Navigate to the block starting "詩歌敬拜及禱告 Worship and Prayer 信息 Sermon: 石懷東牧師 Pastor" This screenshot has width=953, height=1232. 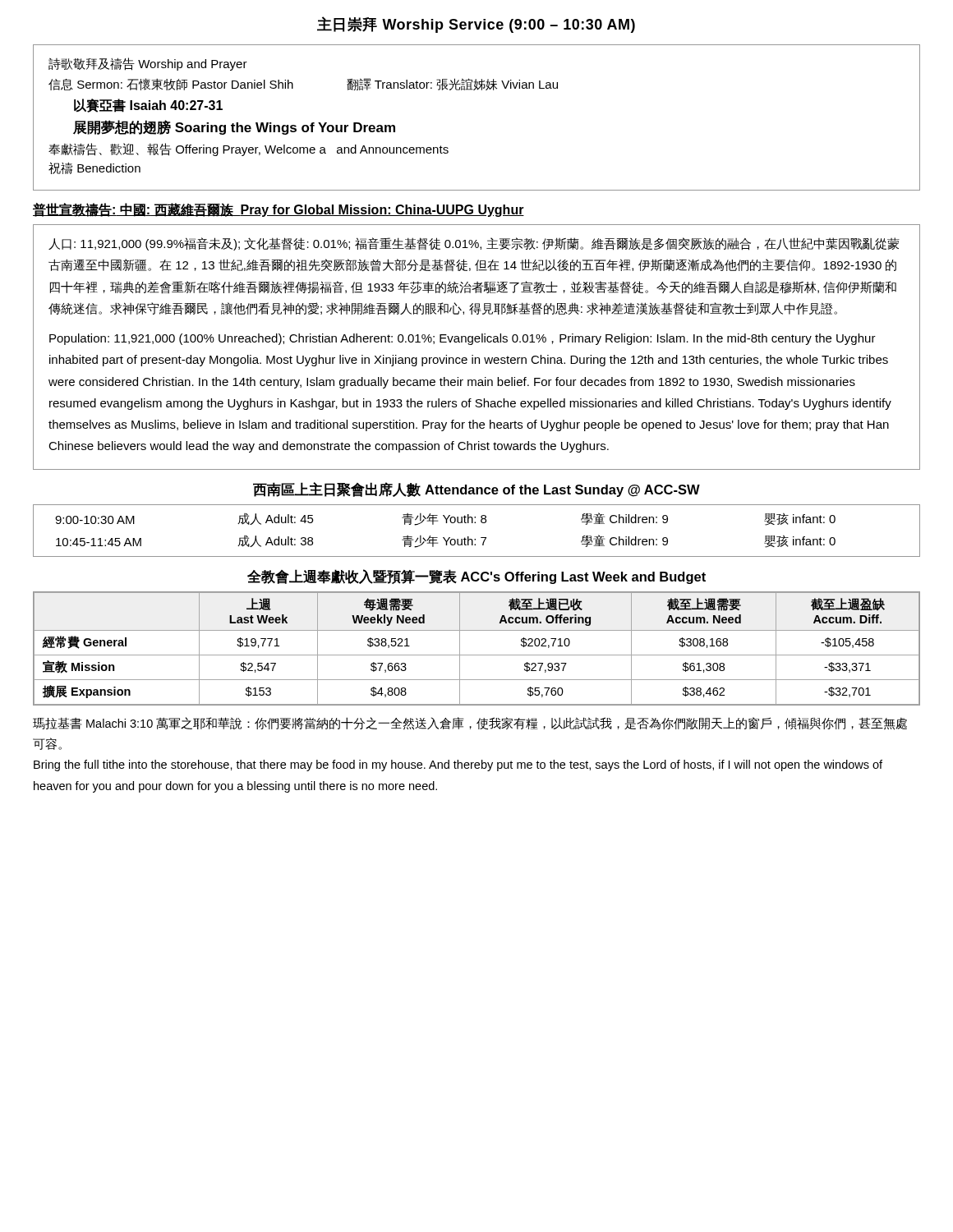[148, 64]
